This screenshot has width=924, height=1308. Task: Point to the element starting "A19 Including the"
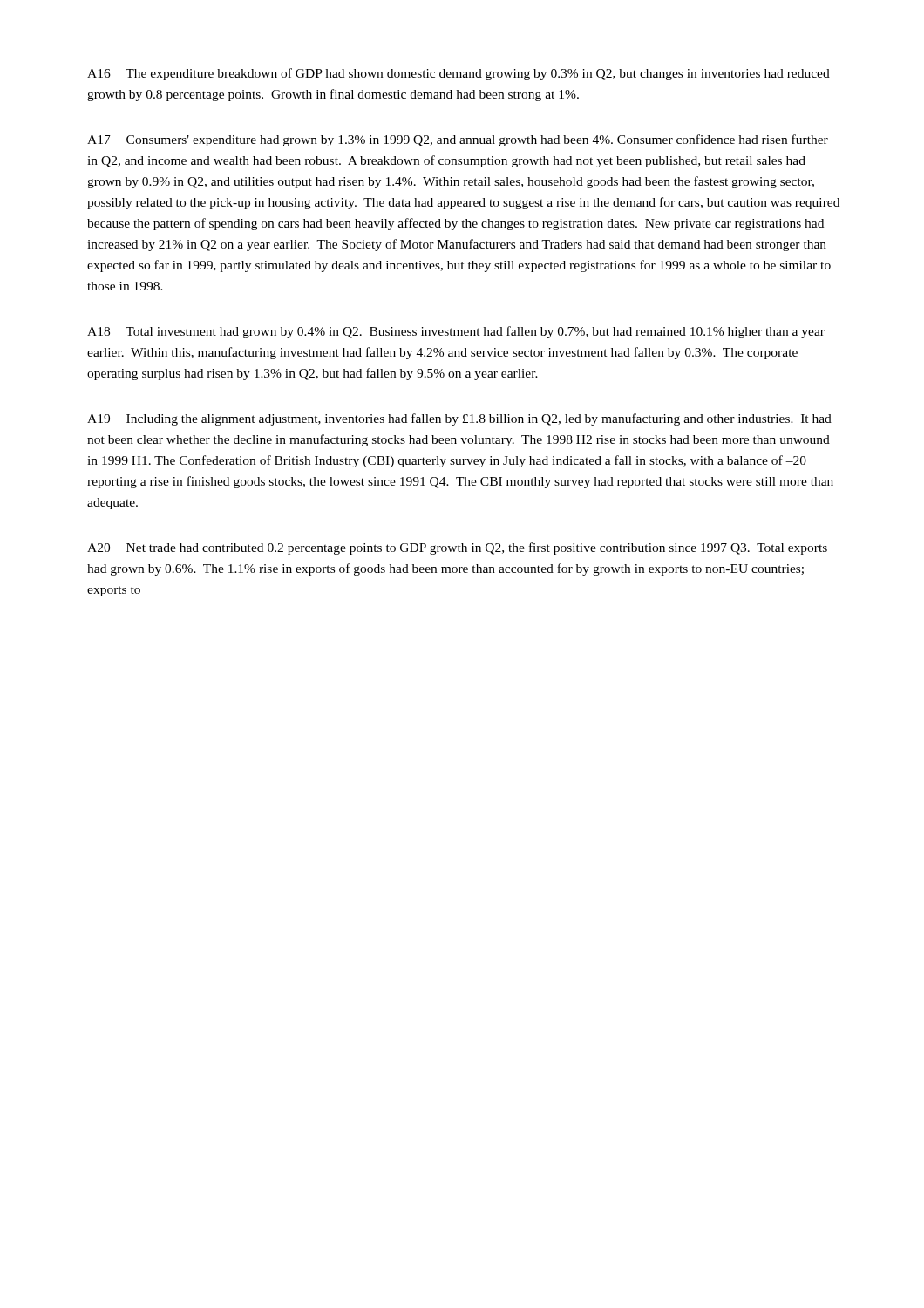(460, 460)
